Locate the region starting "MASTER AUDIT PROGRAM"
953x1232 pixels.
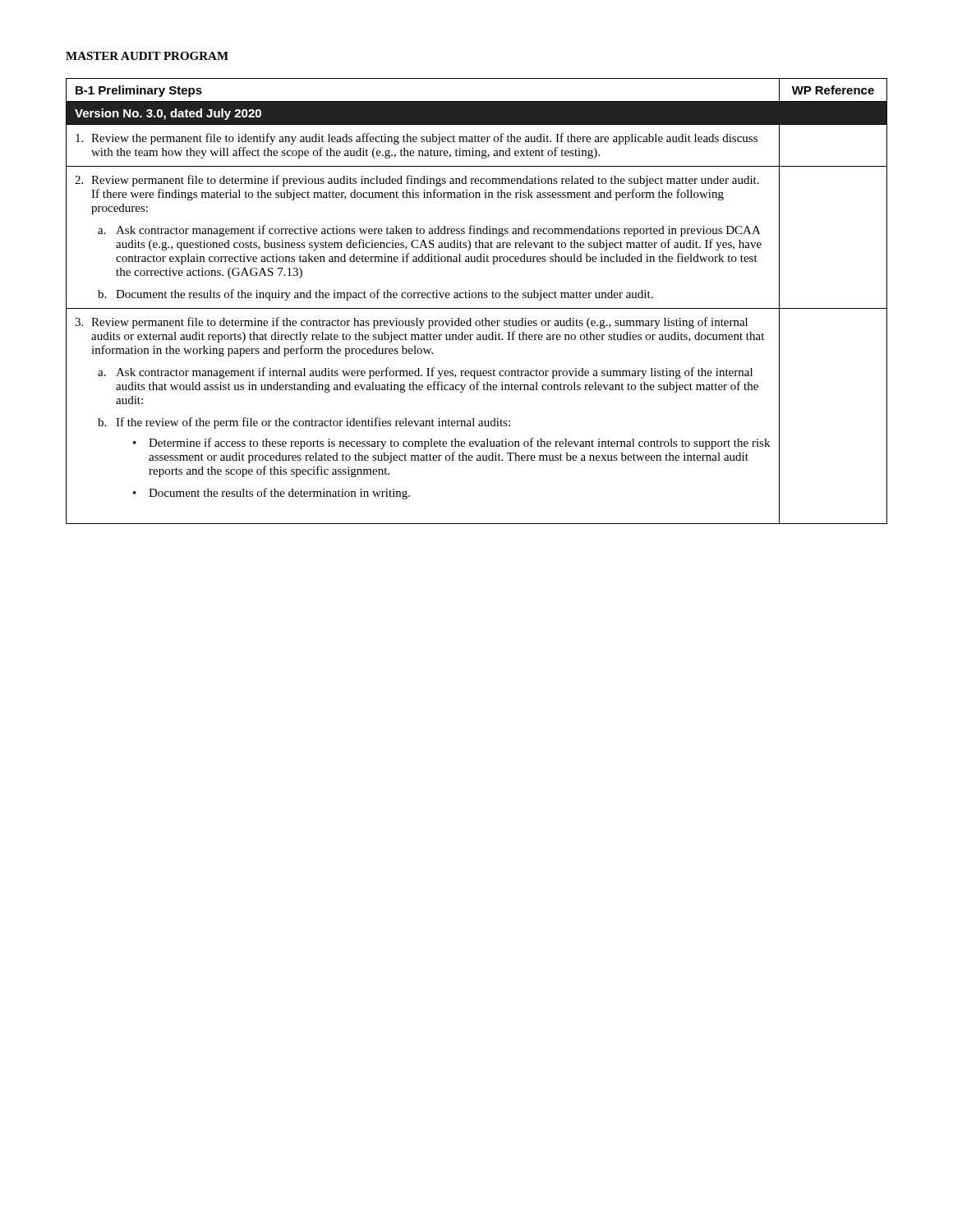[147, 56]
